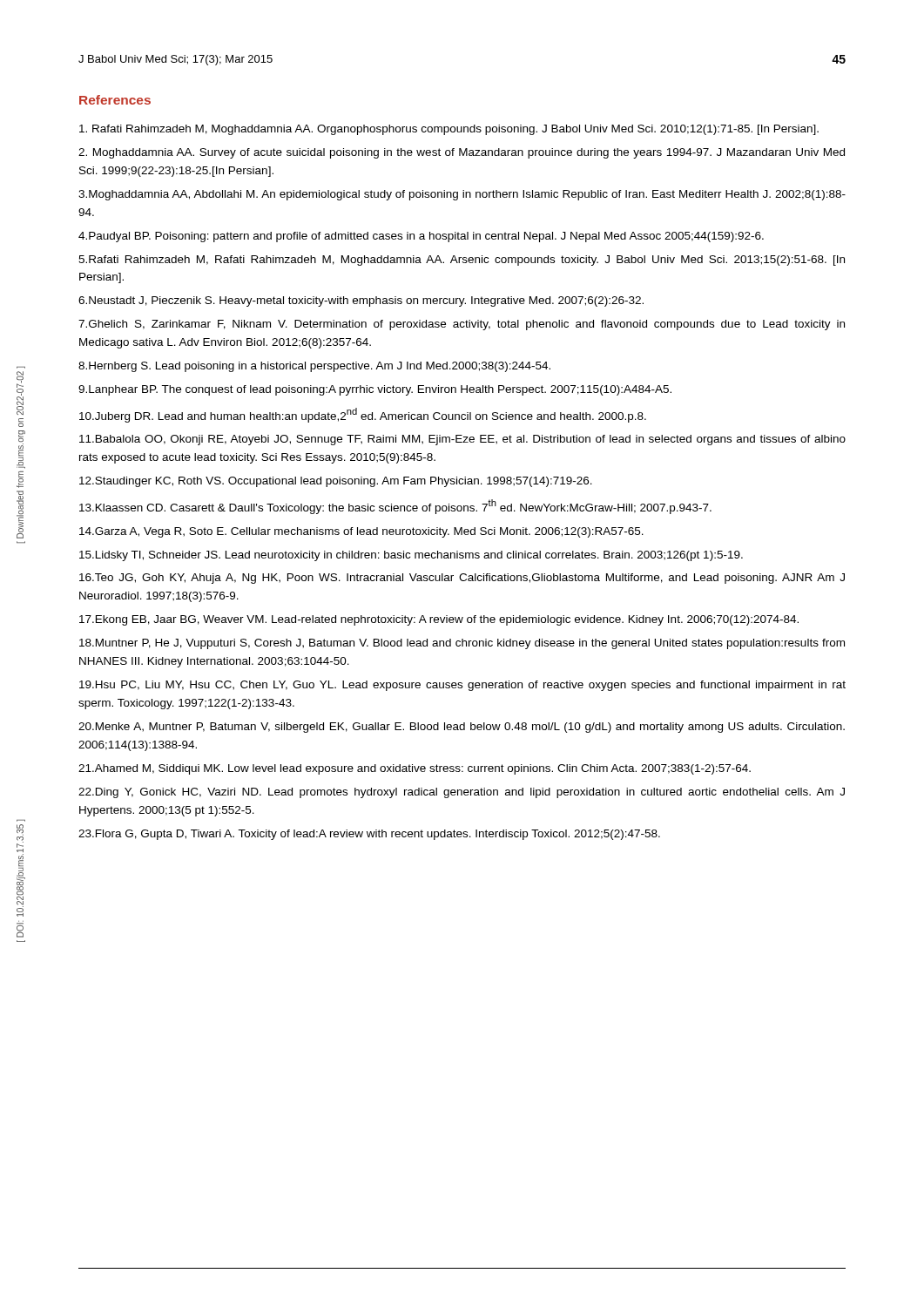The height and width of the screenshot is (1307, 924).
Task: Select the block starting "3.Moghaddamnia AA, Abdollahi M. An epidemiological study"
Action: (x=462, y=203)
